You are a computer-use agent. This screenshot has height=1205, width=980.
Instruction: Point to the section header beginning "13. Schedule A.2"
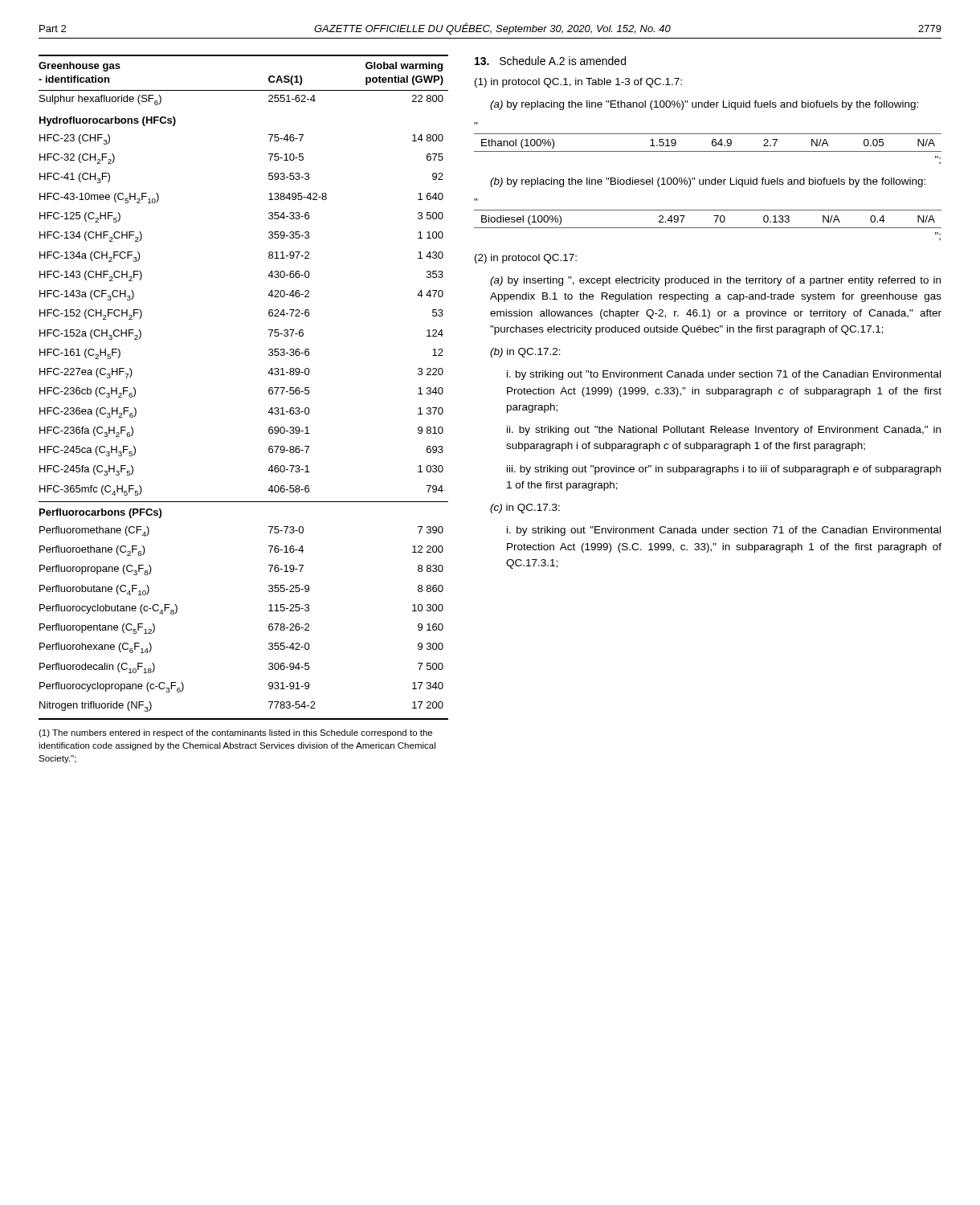[x=550, y=61]
